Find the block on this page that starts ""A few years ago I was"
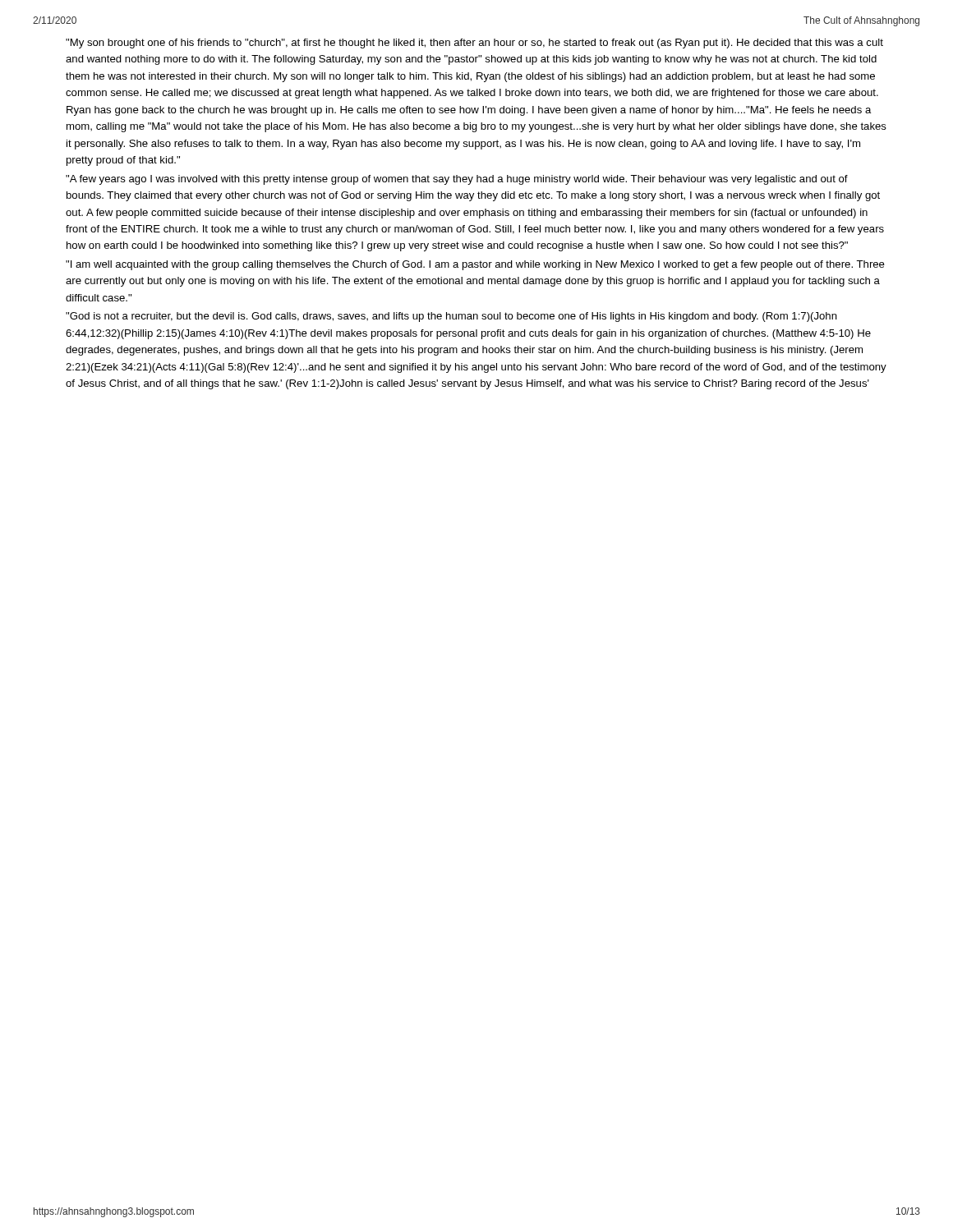The image size is (953, 1232). click(x=475, y=212)
